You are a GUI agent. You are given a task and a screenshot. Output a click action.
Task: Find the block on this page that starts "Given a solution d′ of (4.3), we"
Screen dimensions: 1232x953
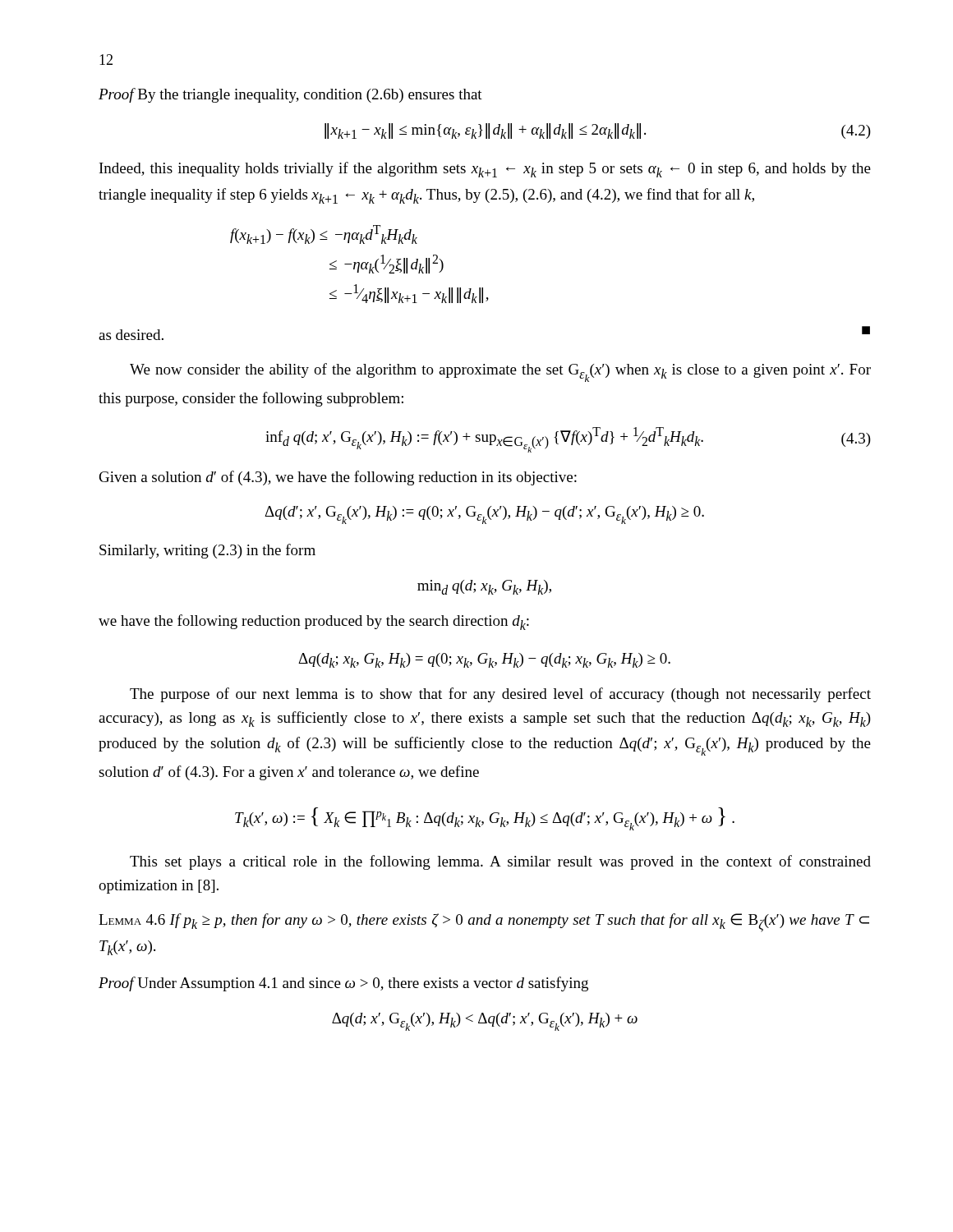(338, 477)
